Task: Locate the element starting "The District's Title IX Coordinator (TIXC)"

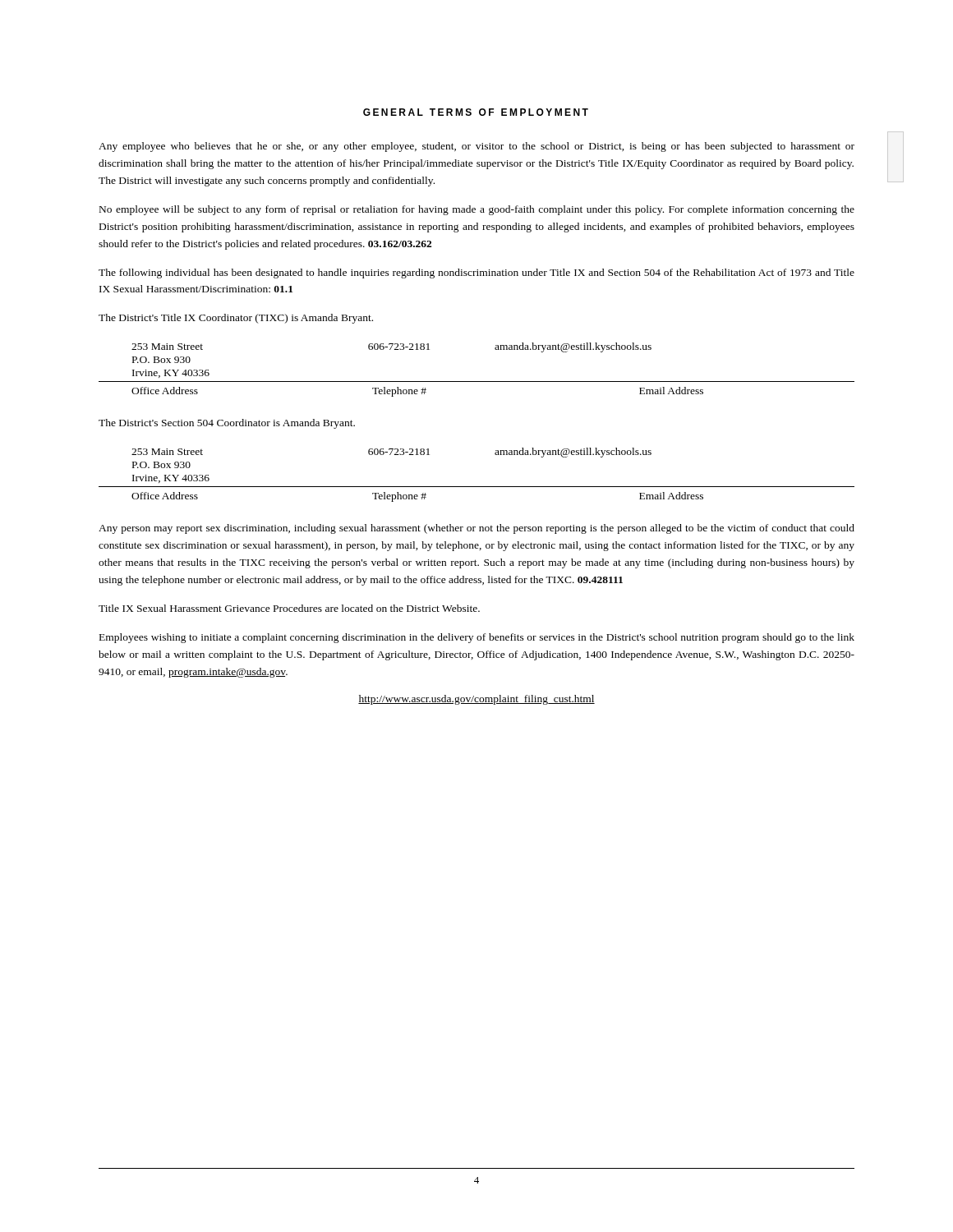Action: pyautogui.click(x=236, y=318)
